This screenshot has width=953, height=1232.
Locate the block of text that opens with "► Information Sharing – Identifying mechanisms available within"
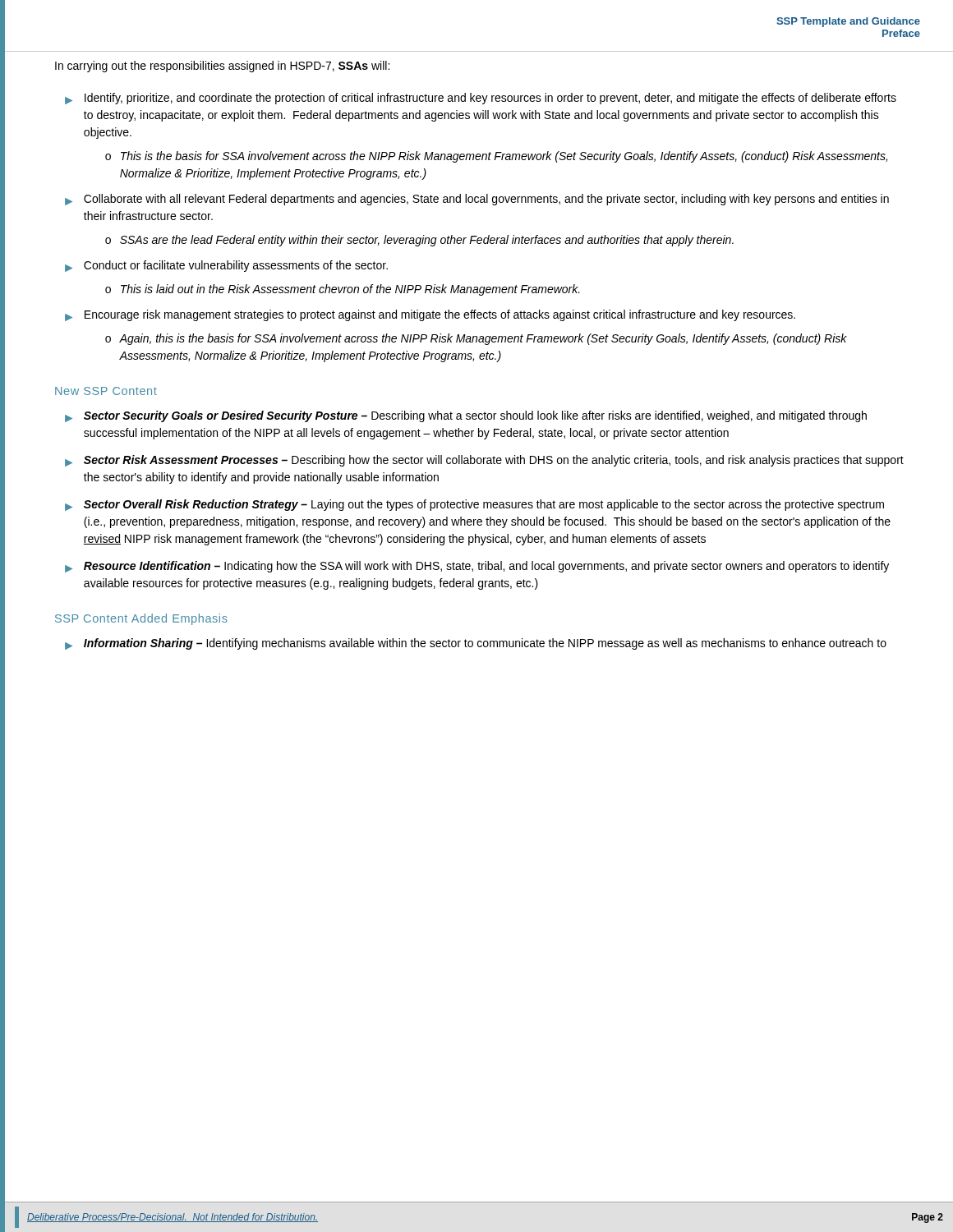[485, 645]
